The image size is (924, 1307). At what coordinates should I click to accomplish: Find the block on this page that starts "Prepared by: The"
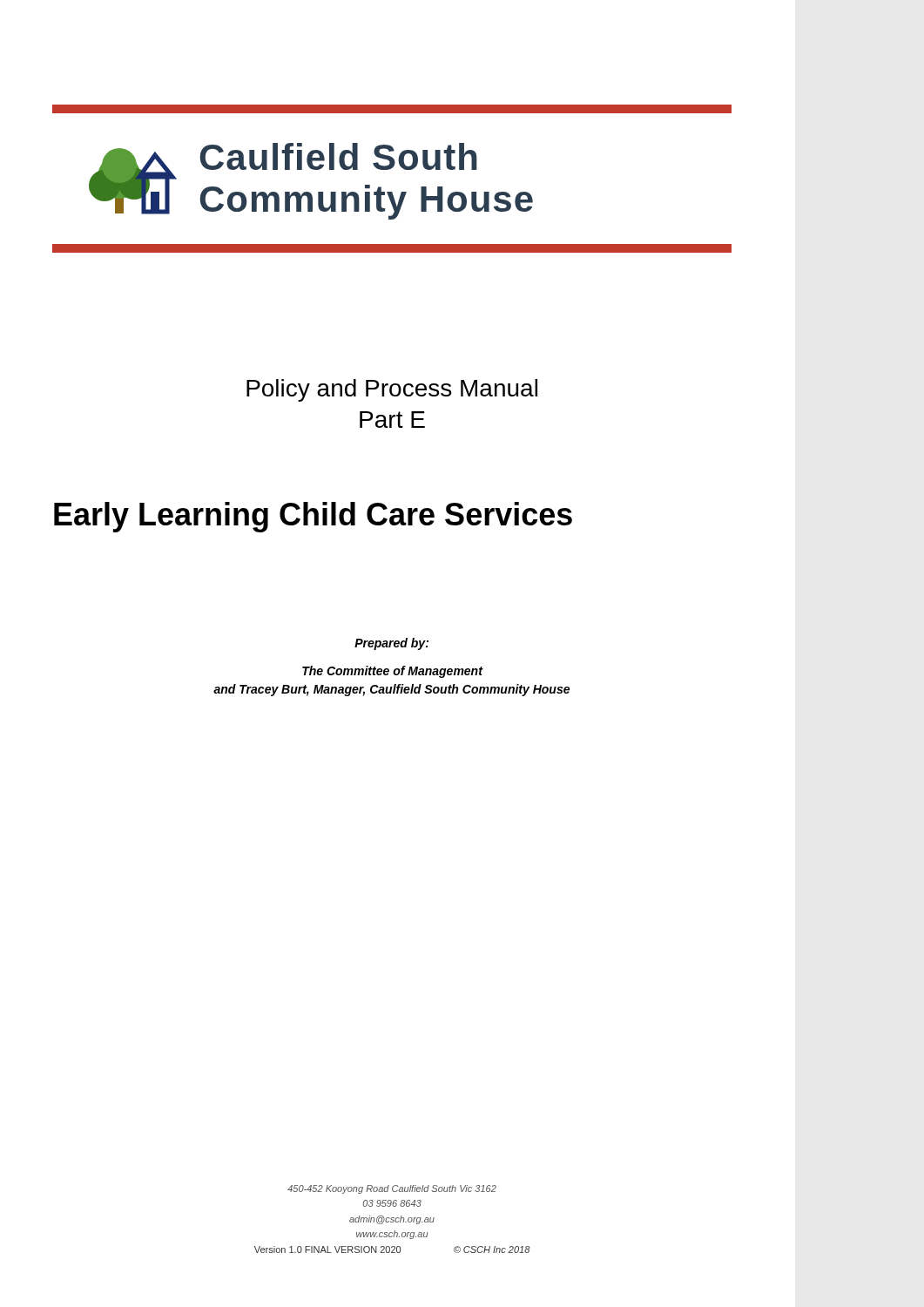392,667
